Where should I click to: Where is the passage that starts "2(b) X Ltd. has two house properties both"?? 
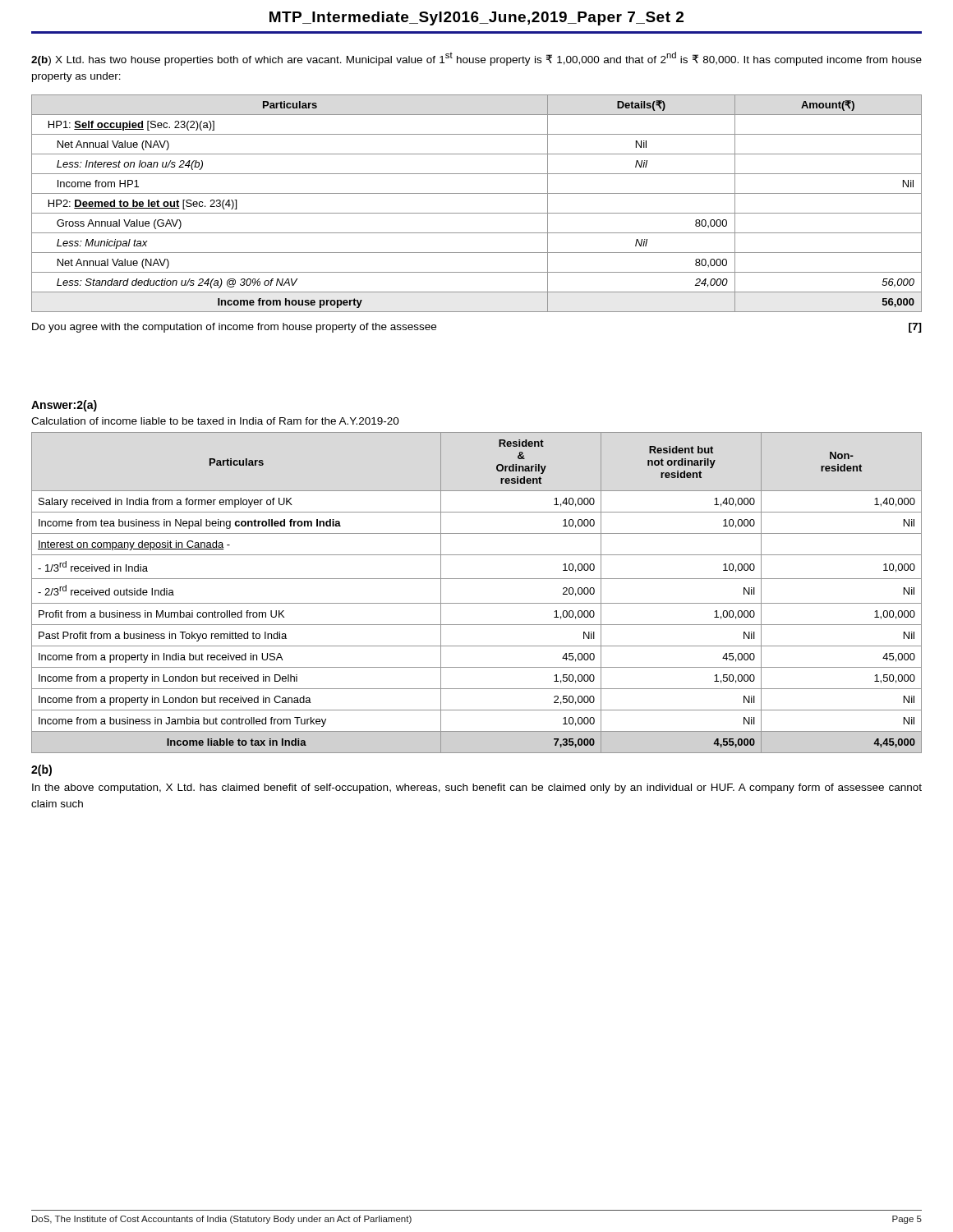click(476, 66)
